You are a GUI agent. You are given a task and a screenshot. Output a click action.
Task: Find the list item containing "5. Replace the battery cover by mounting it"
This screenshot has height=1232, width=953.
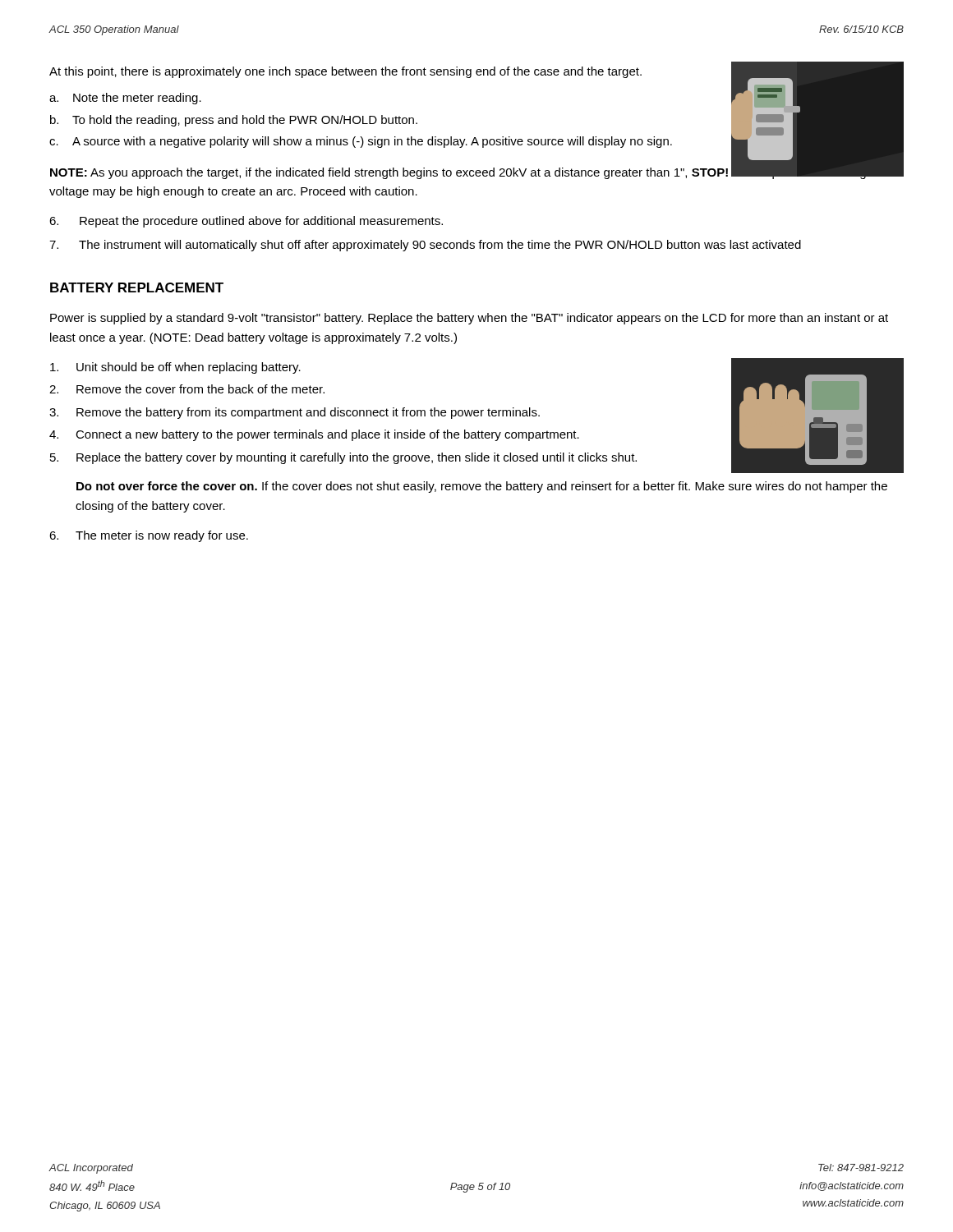pyautogui.click(x=344, y=457)
